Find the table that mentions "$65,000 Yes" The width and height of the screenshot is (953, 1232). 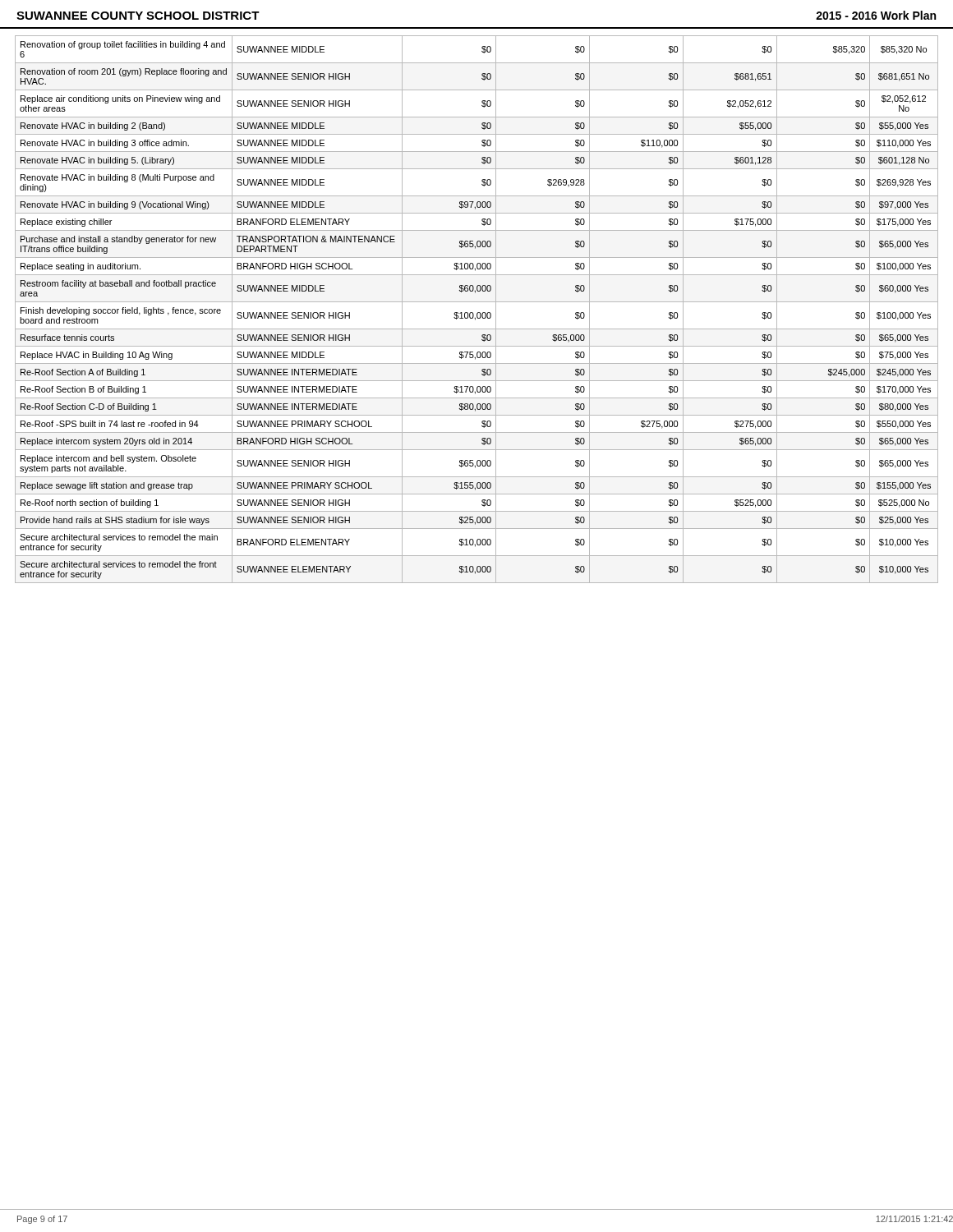pos(476,309)
